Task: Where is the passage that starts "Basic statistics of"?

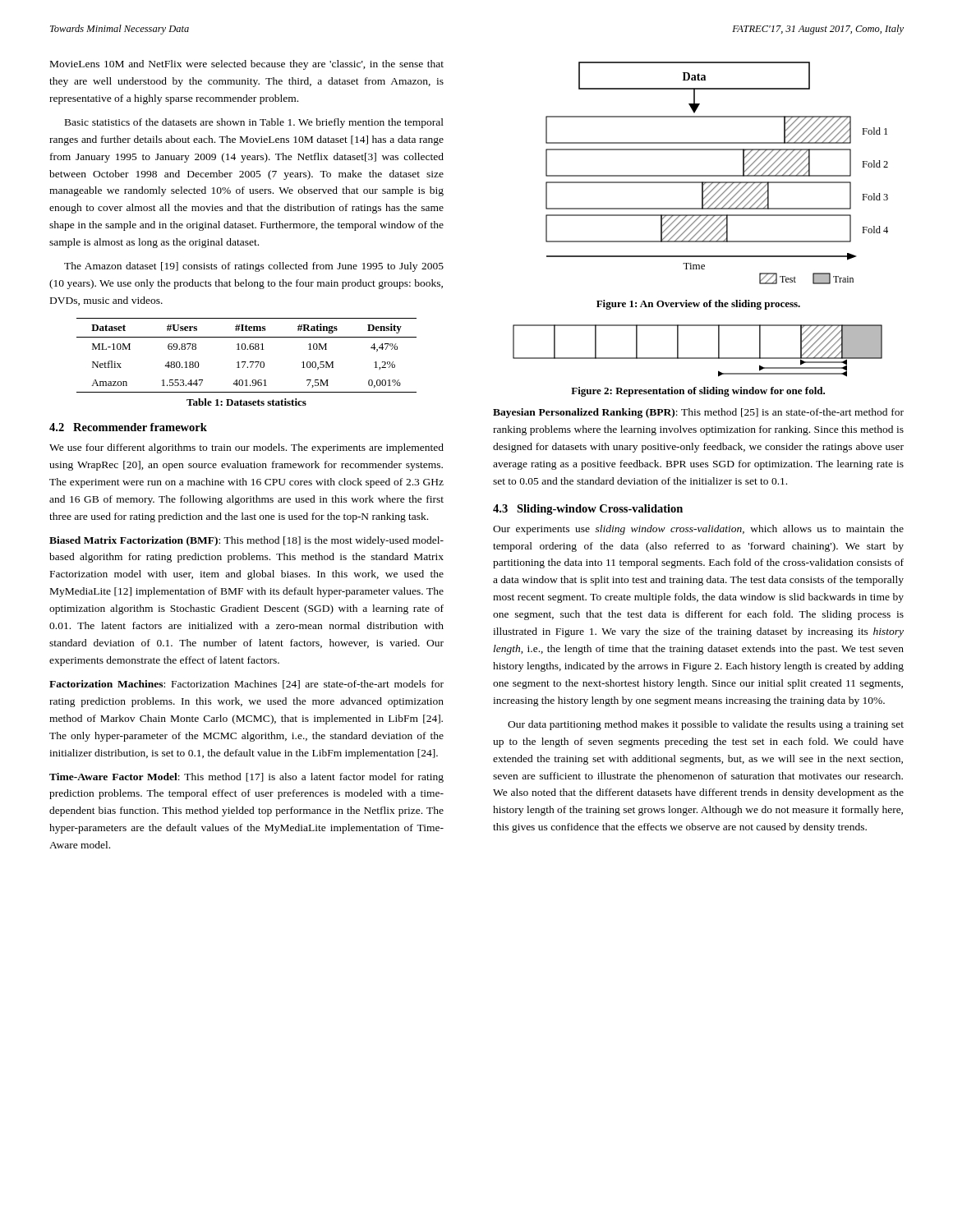Action: [246, 182]
